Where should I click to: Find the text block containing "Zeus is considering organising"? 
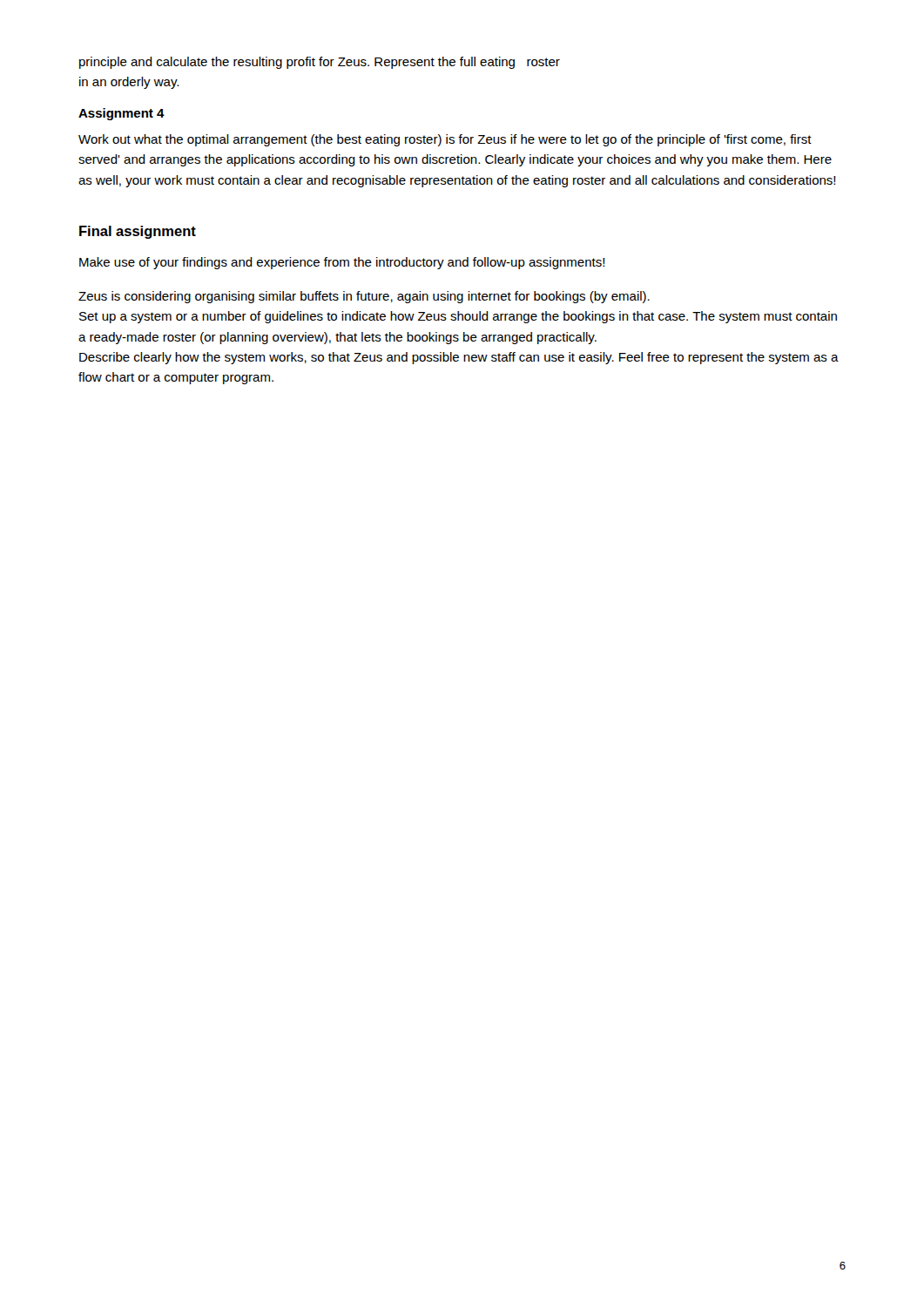(x=458, y=336)
